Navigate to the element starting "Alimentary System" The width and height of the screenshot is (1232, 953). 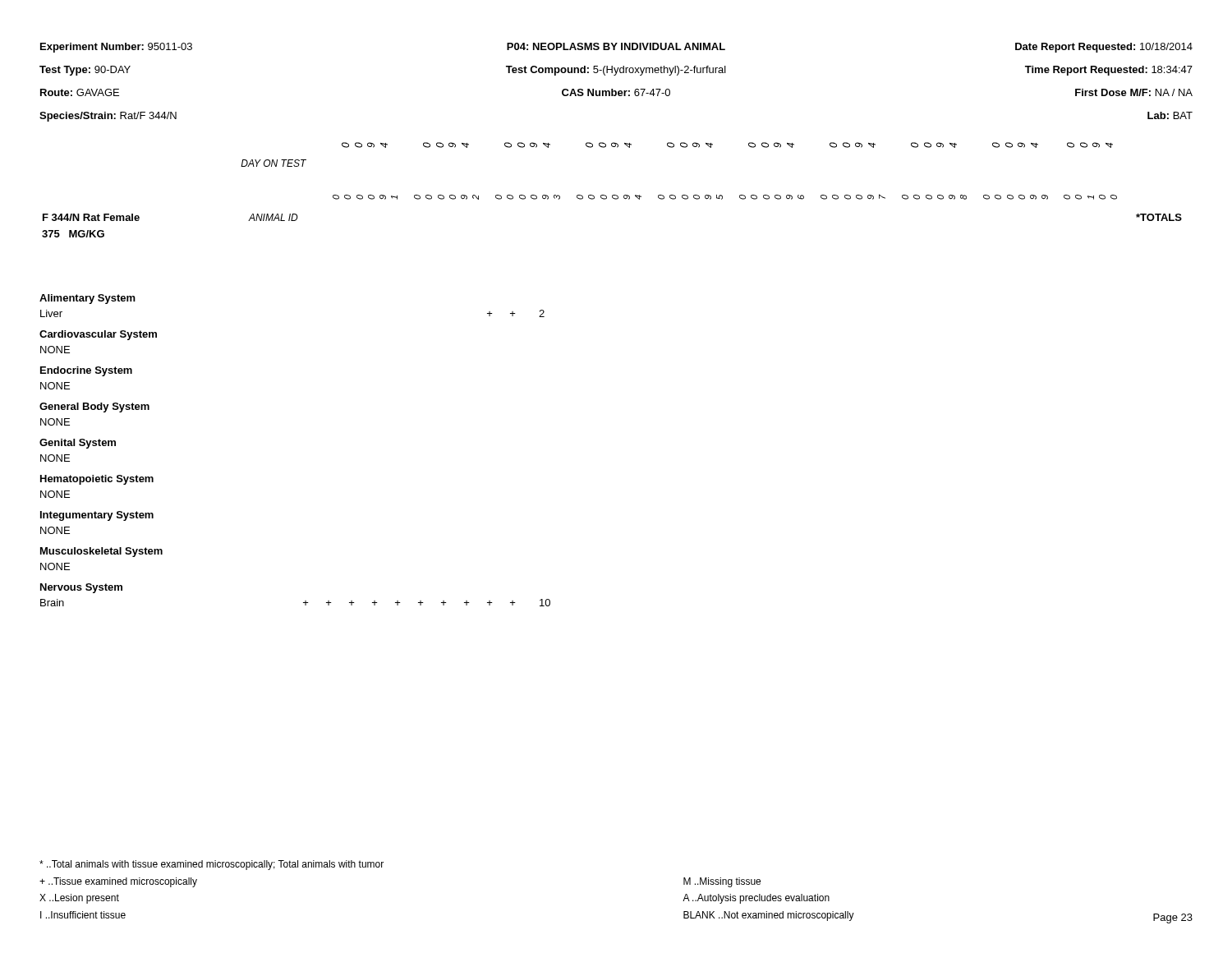87,298
